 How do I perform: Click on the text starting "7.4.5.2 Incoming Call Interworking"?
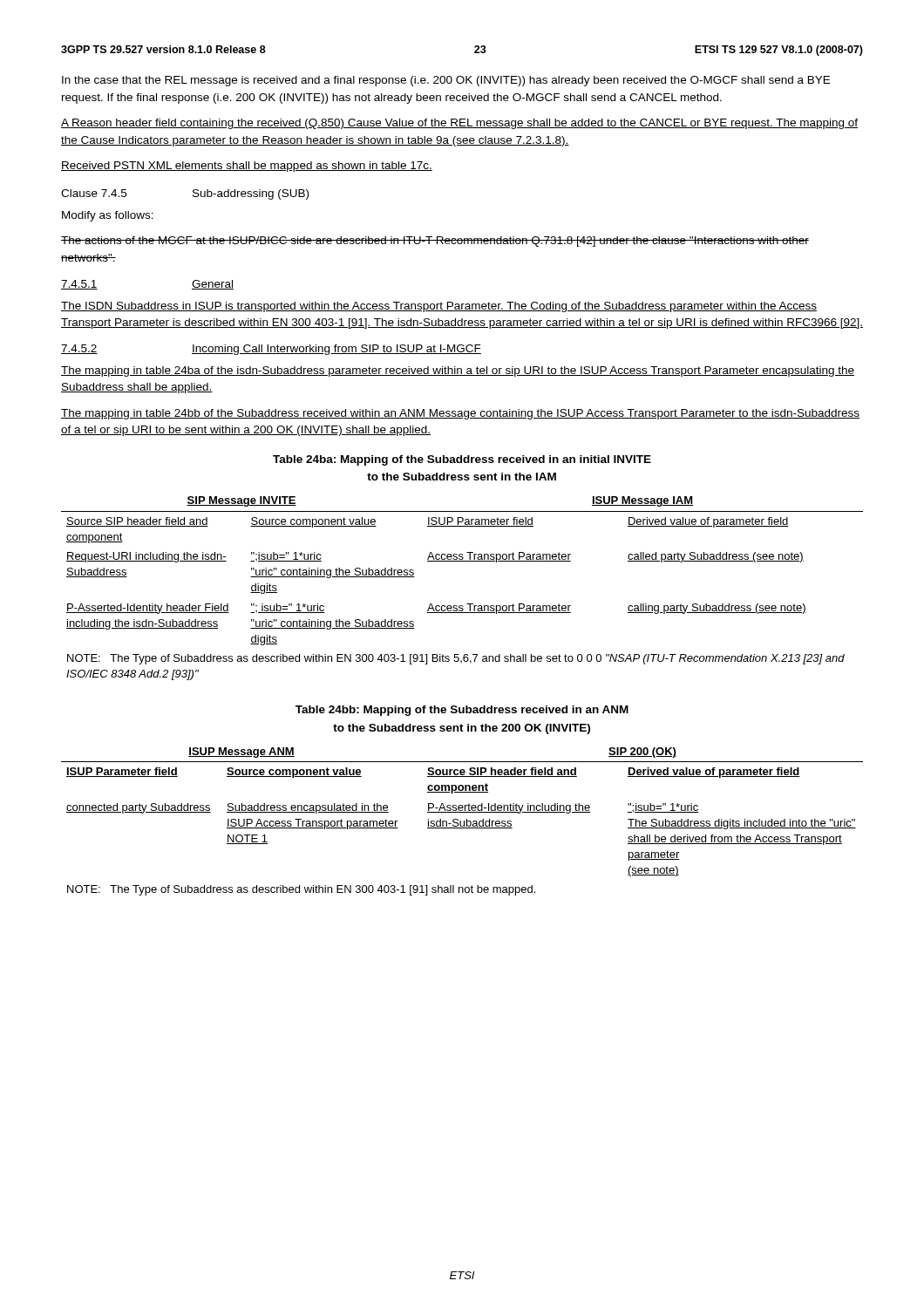pos(271,348)
